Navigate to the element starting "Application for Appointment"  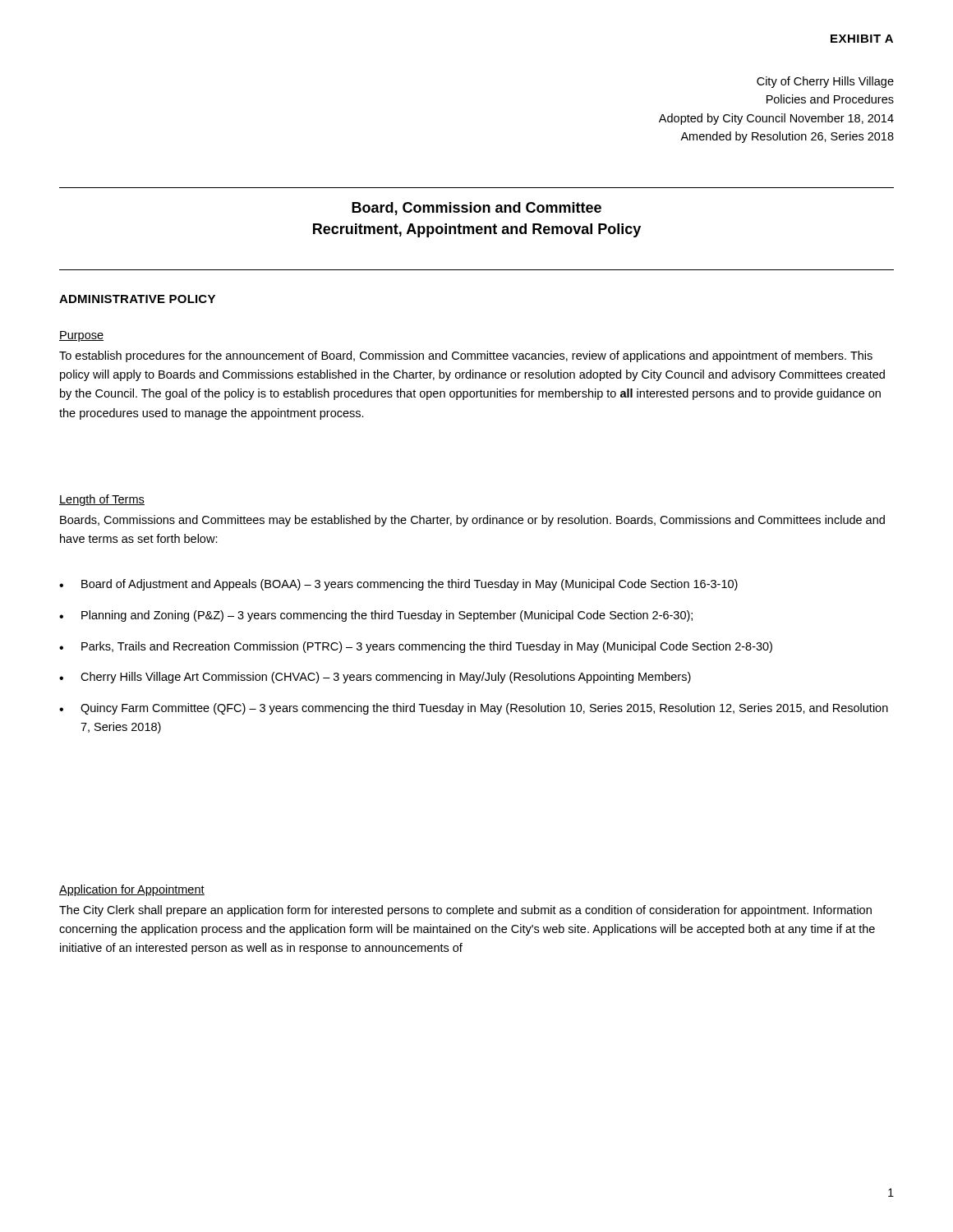132,890
